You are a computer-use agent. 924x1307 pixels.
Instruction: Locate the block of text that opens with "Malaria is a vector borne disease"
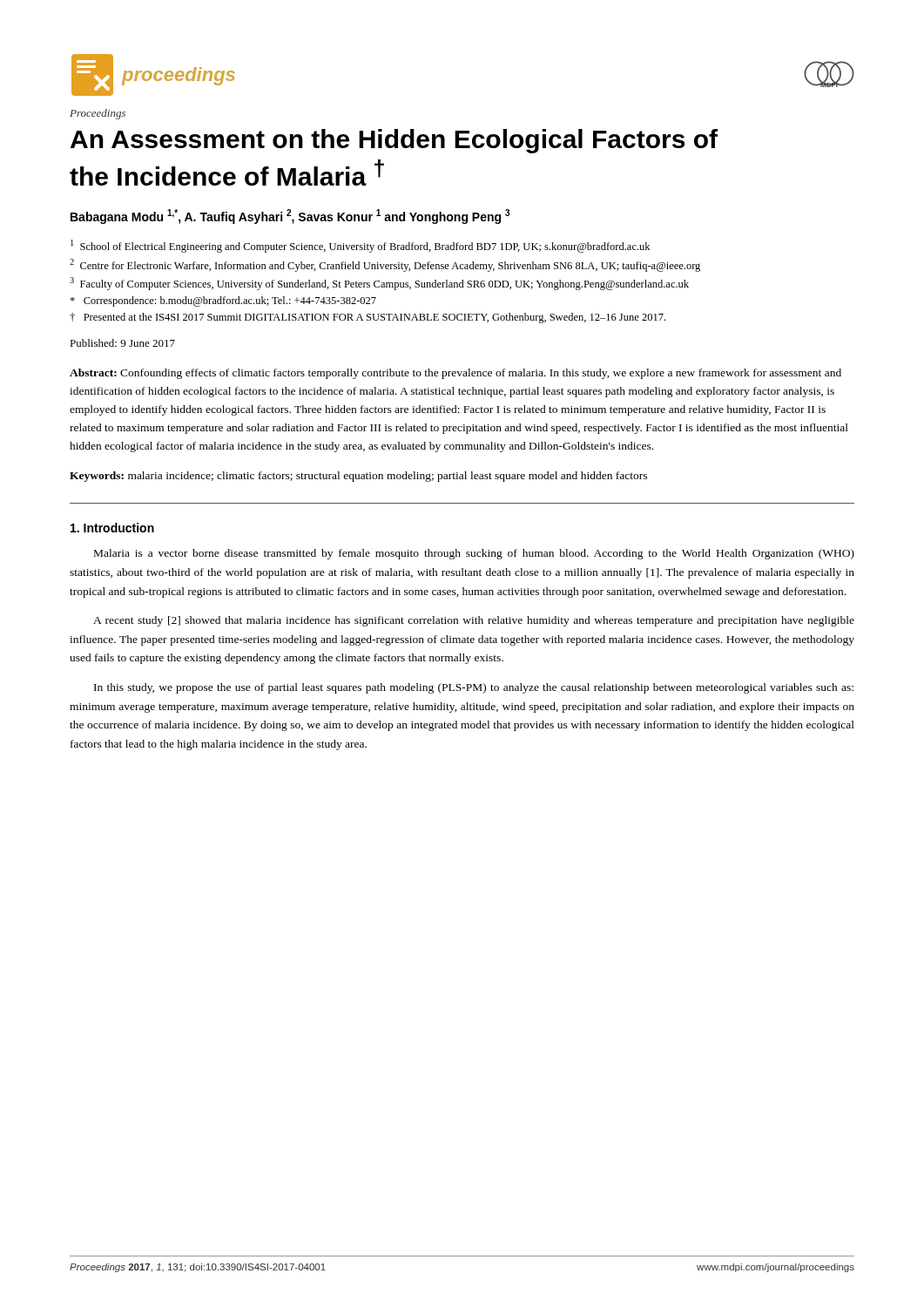point(462,572)
